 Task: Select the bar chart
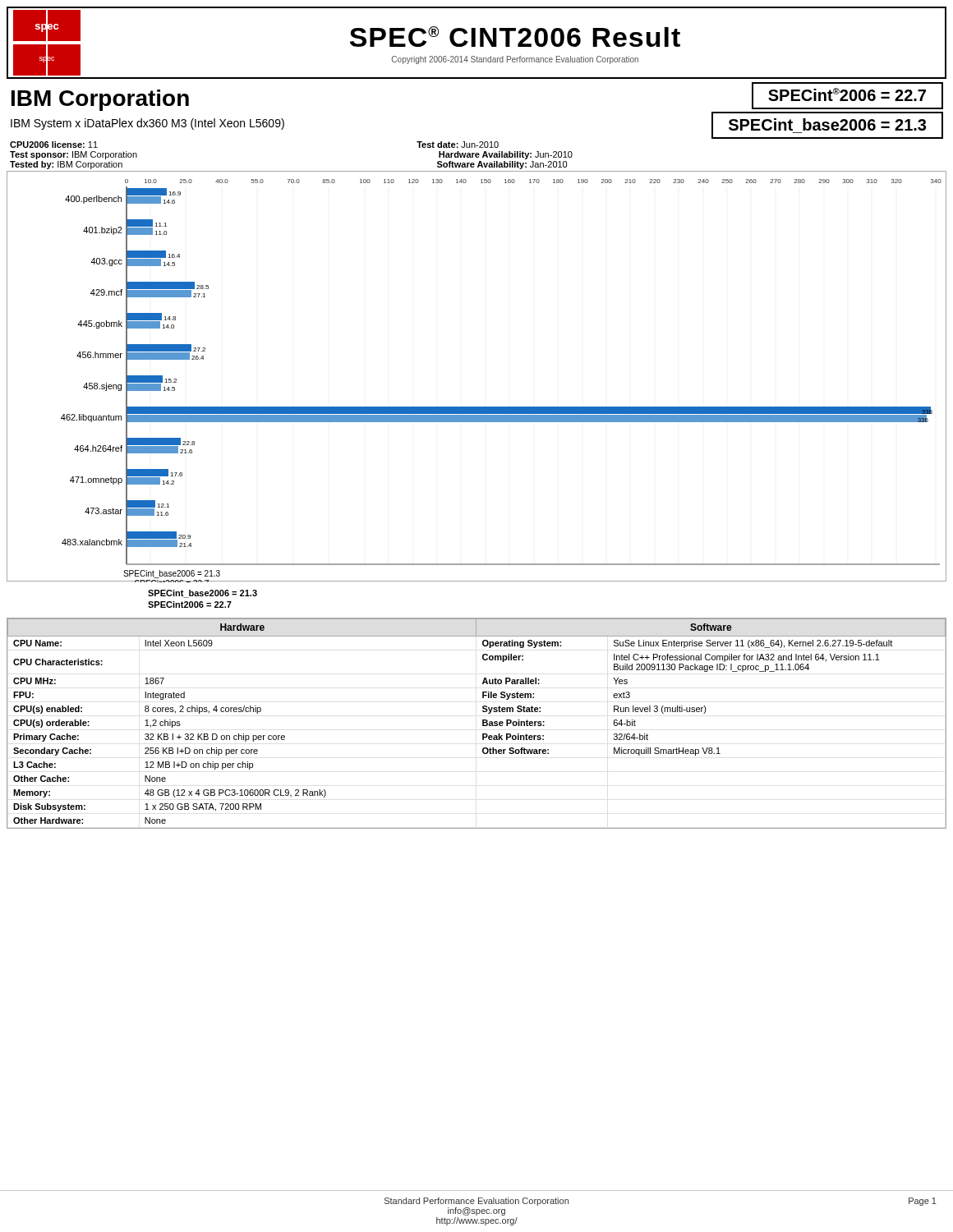coord(476,376)
